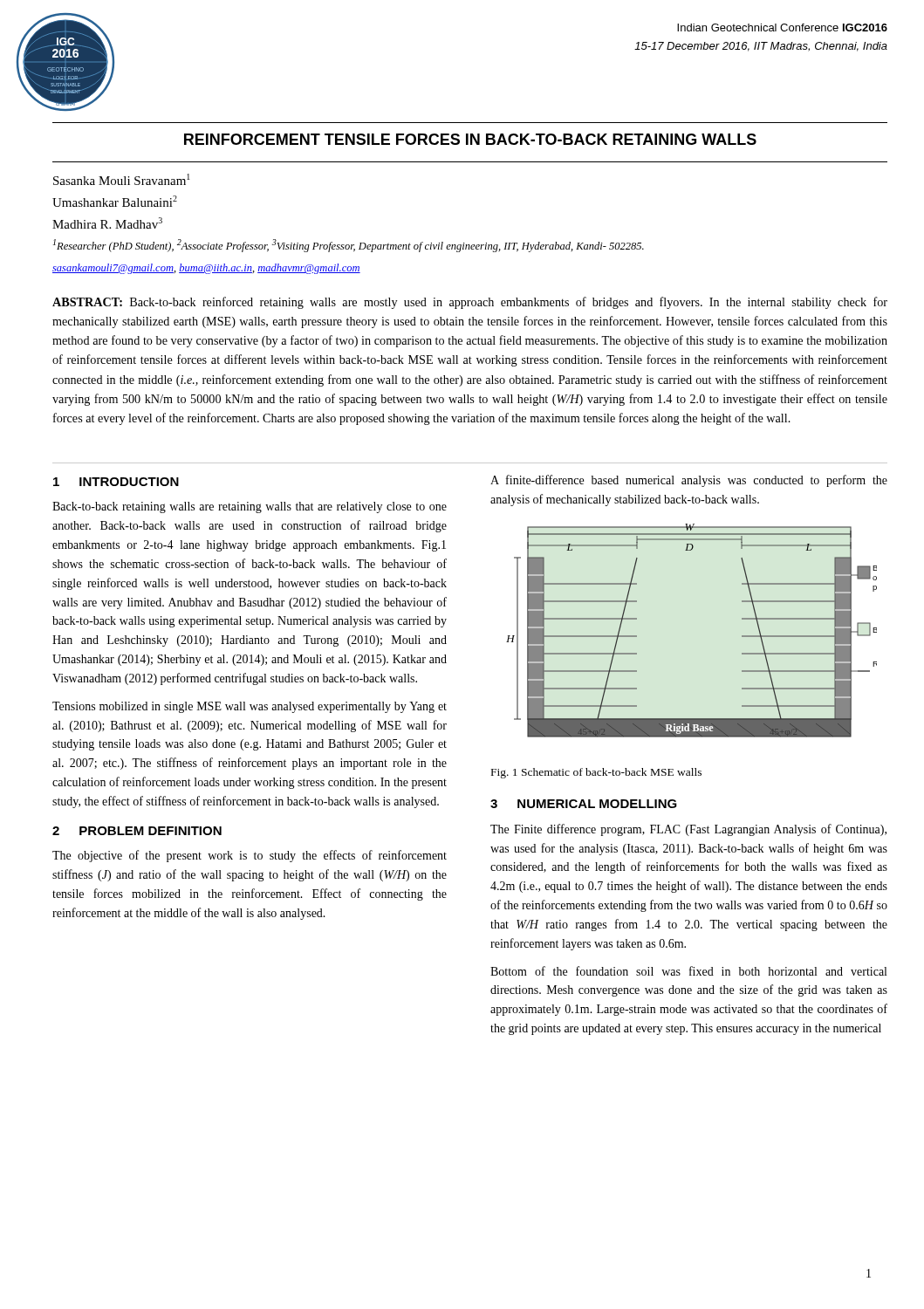The image size is (924, 1309).
Task: Point to the block beginning "The objective of the present work is to"
Action: (x=250, y=885)
